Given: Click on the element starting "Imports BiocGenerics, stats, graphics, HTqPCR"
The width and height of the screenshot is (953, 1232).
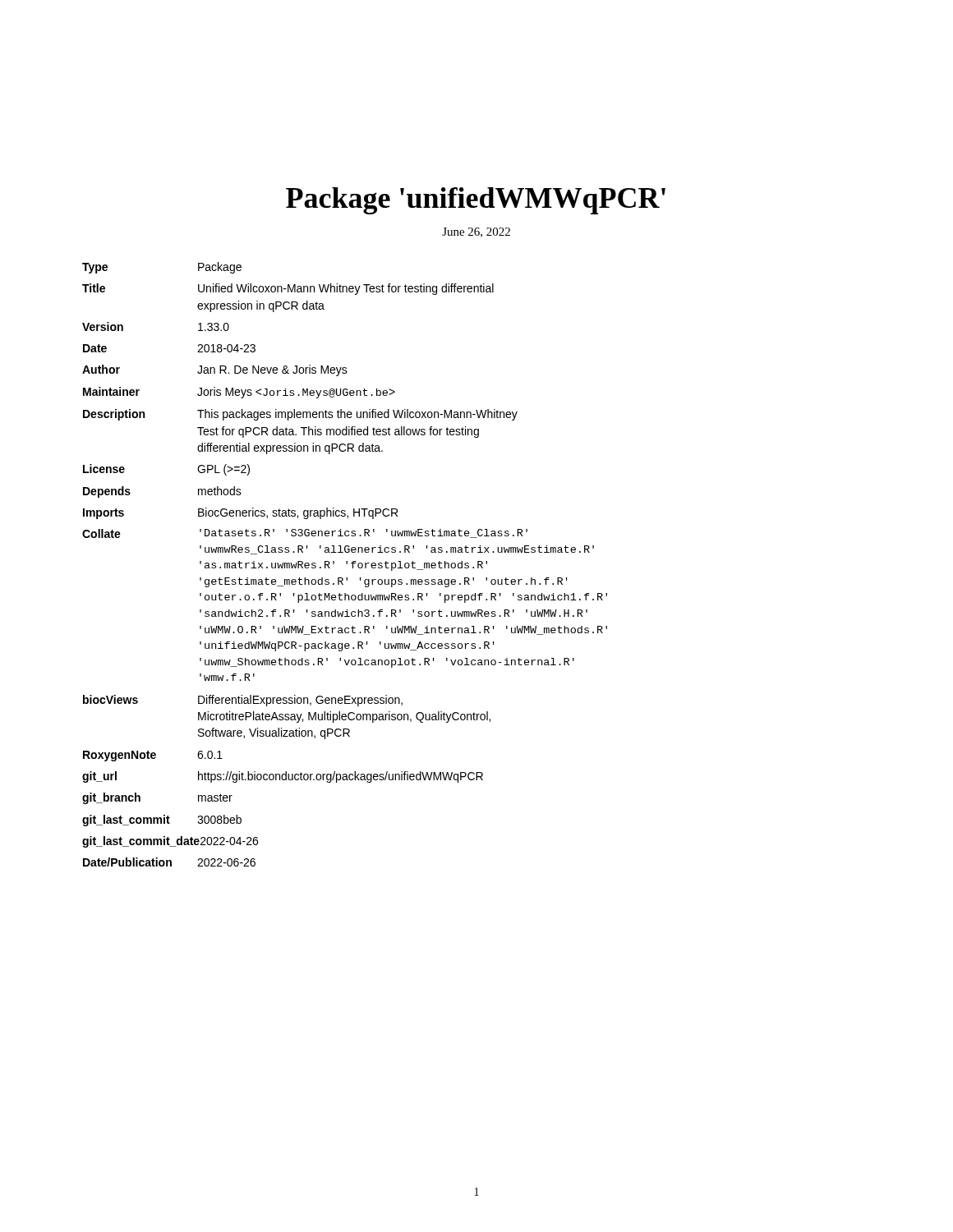Looking at the screenshot, I should pyautogui.click(x=240, y=513).
